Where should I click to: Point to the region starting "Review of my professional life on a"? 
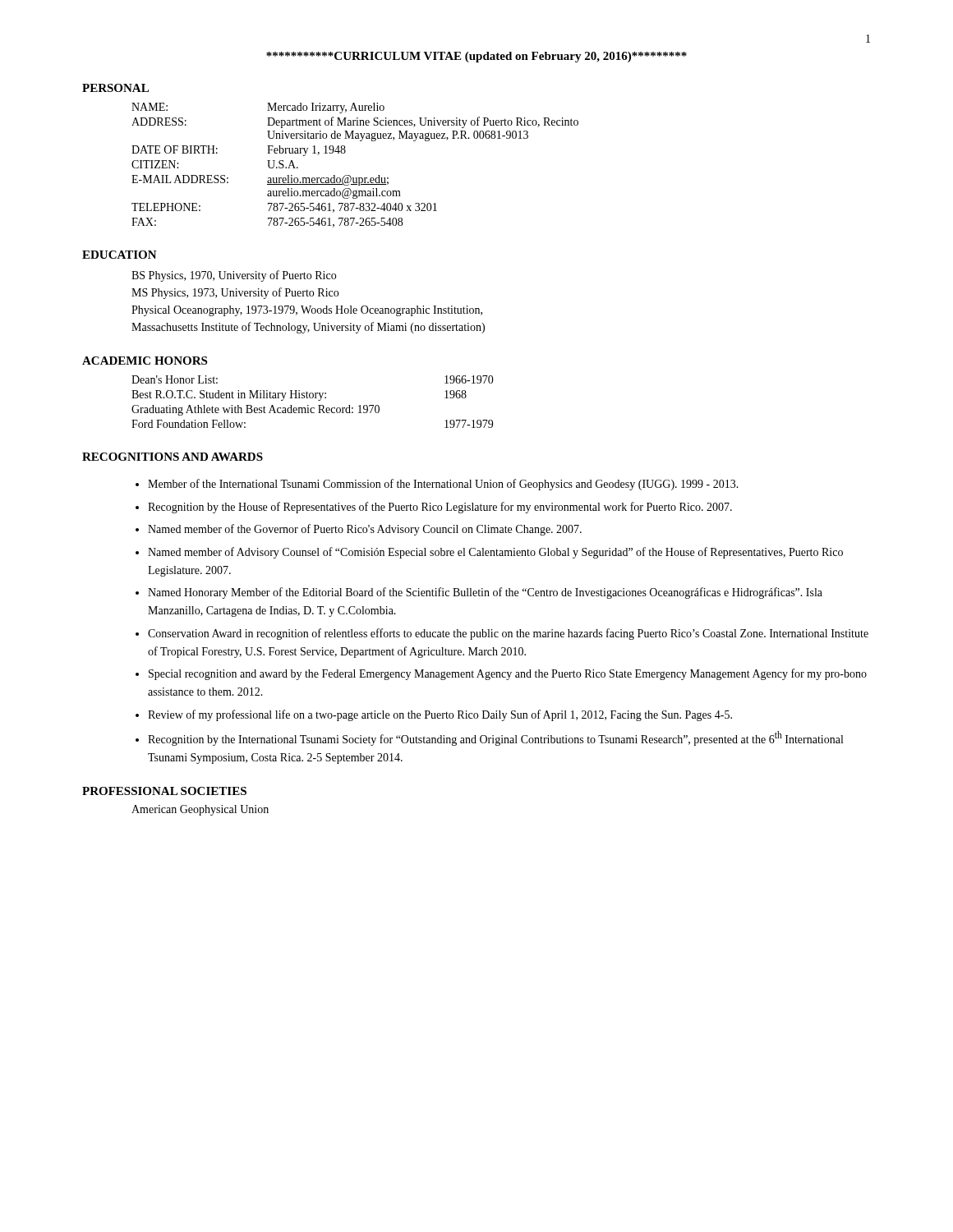pyautogui.click(x=440, y=715)
